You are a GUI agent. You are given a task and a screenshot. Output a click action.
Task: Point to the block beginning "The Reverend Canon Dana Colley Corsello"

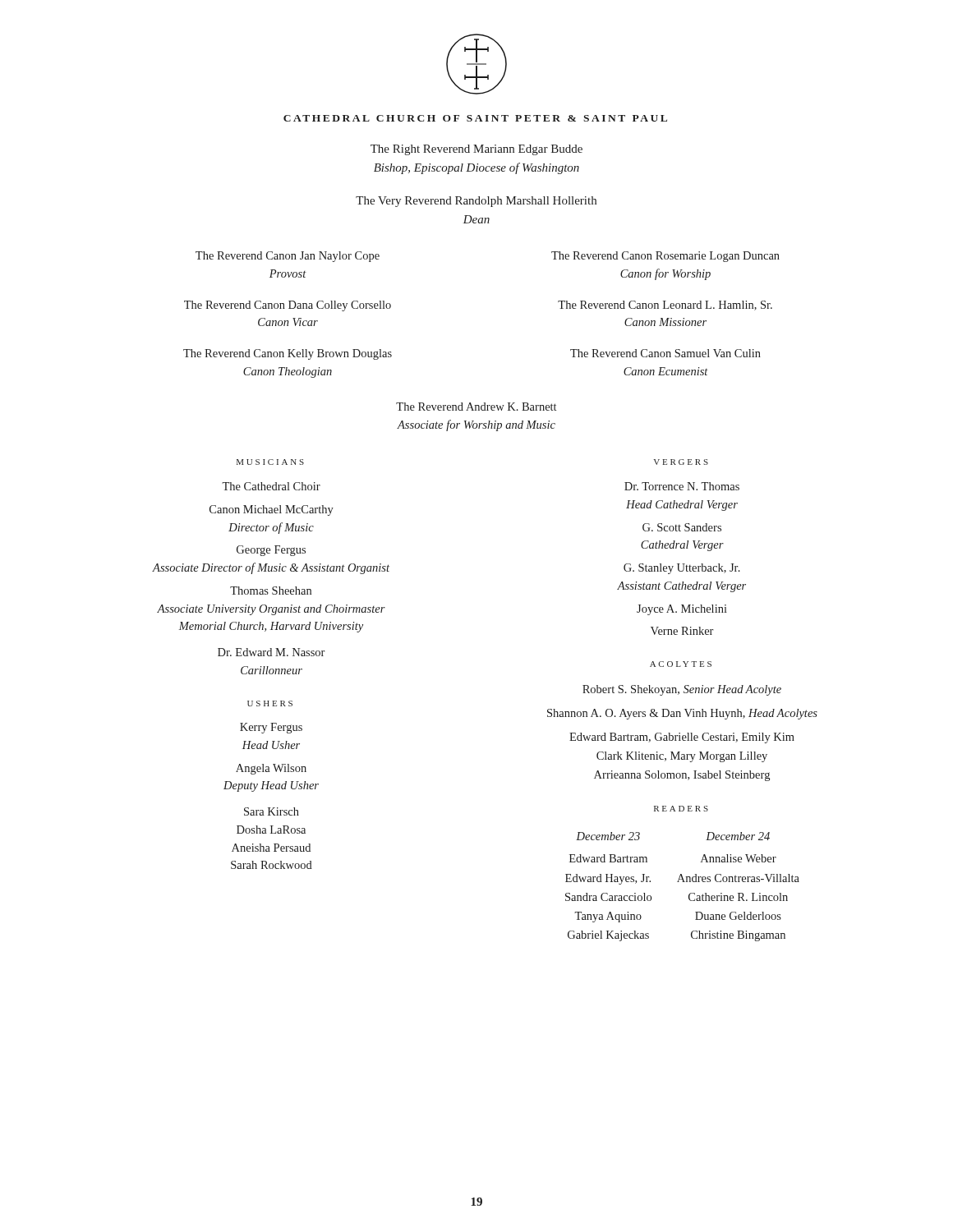(288, 313)
